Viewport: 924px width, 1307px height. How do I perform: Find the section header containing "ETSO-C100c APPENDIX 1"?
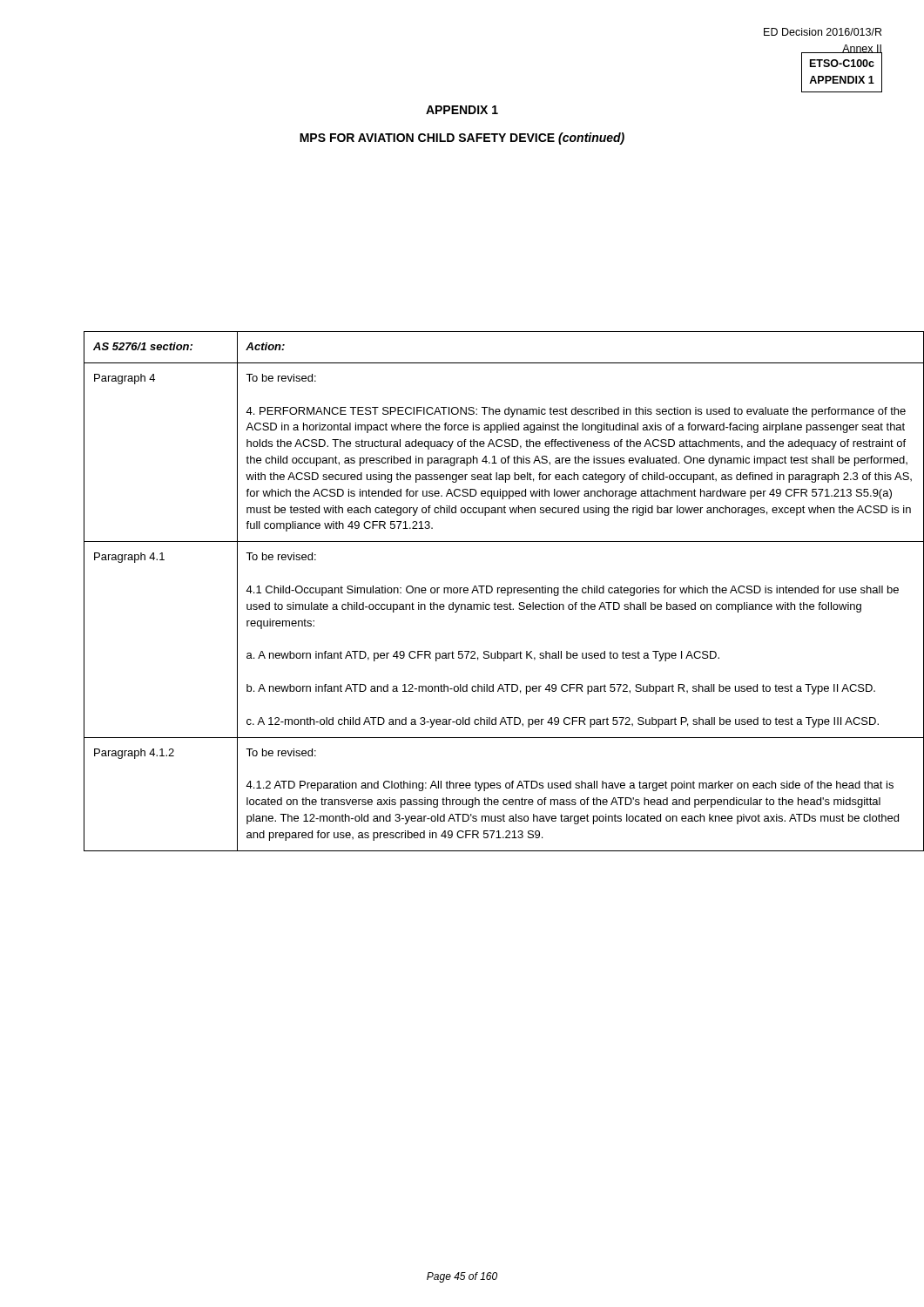(x=842, y=72)
